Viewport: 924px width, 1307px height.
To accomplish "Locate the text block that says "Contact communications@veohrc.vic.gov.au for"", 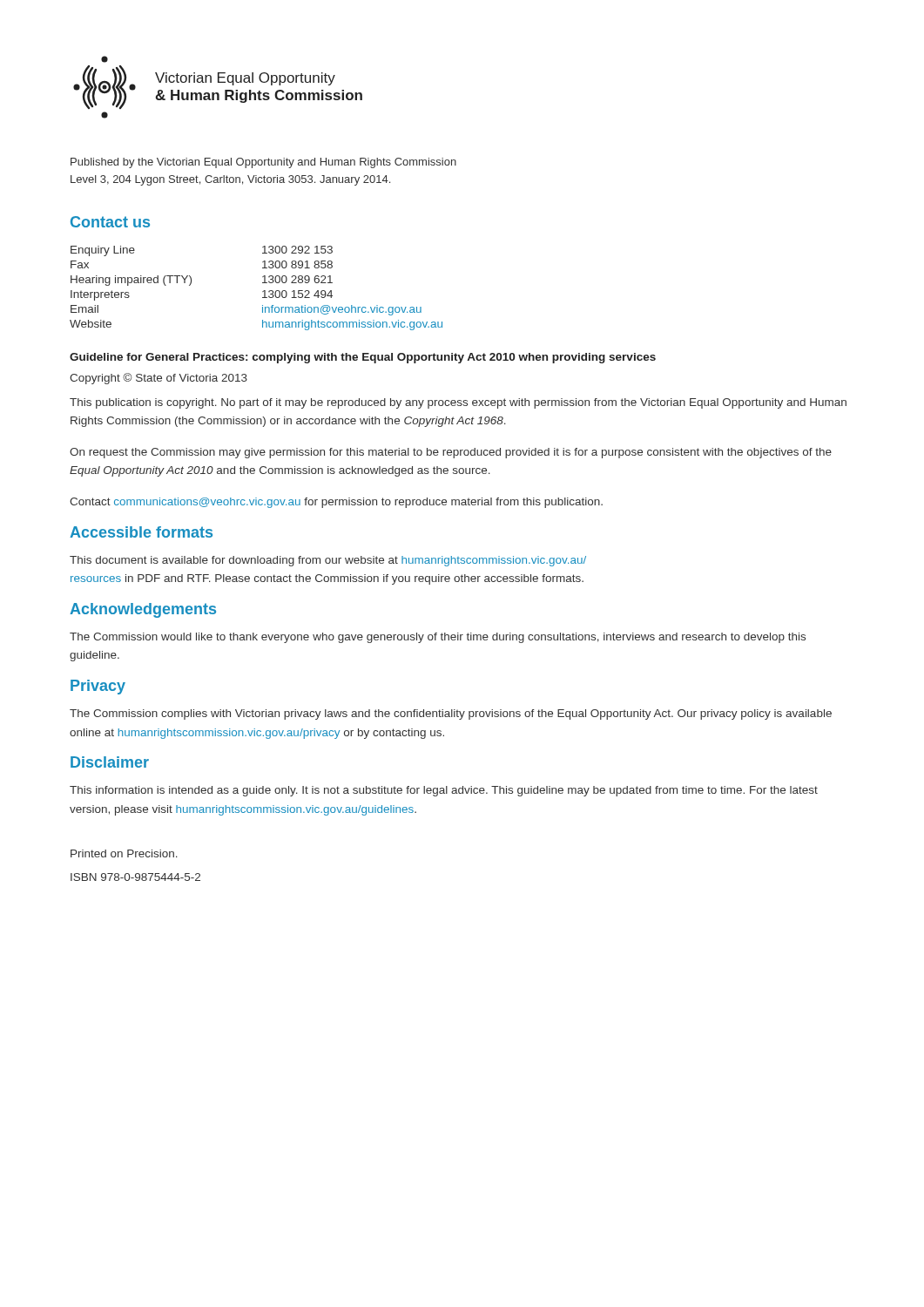I will click(x=337, y=501).
